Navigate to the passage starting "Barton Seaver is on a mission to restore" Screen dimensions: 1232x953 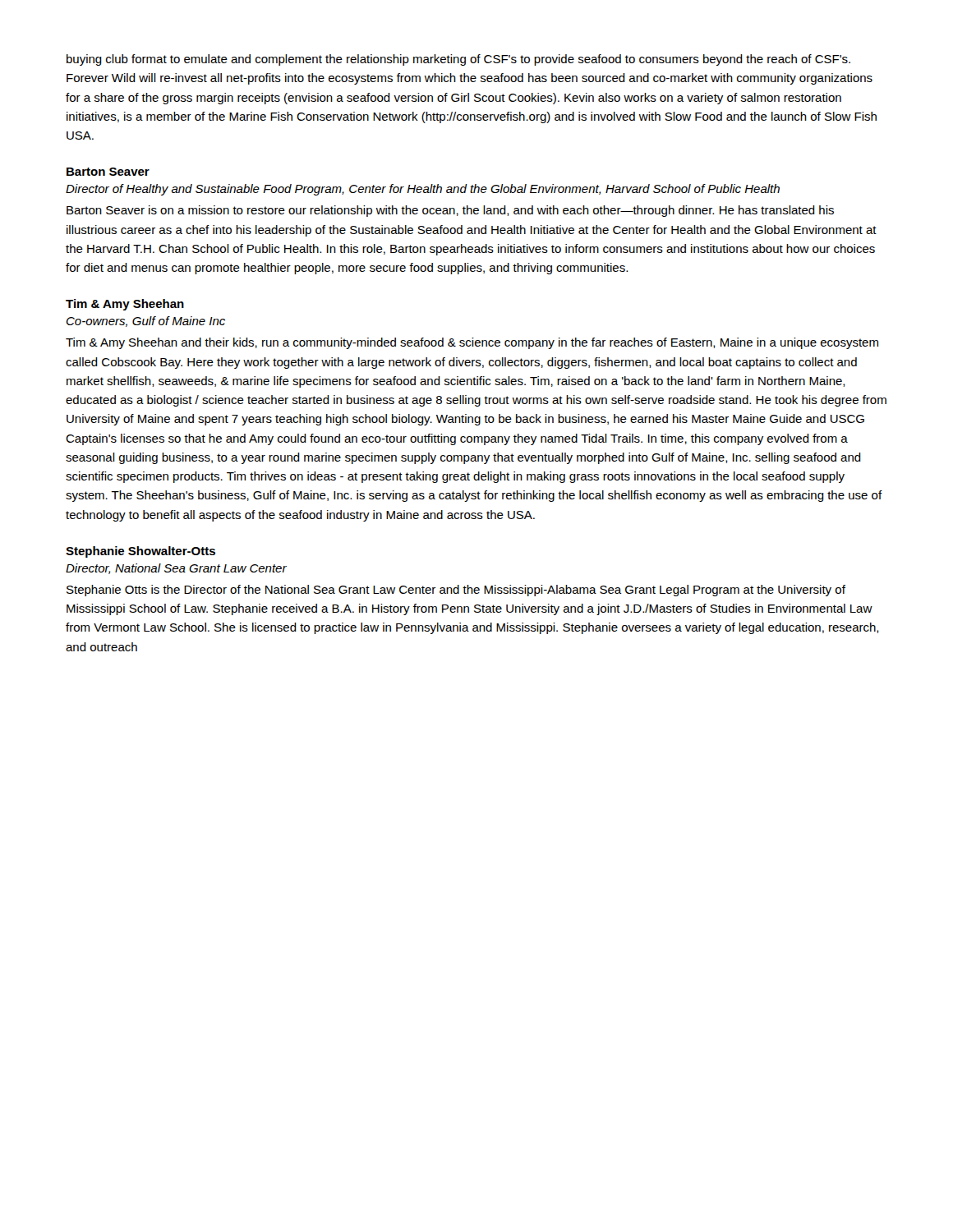(471, 239)
